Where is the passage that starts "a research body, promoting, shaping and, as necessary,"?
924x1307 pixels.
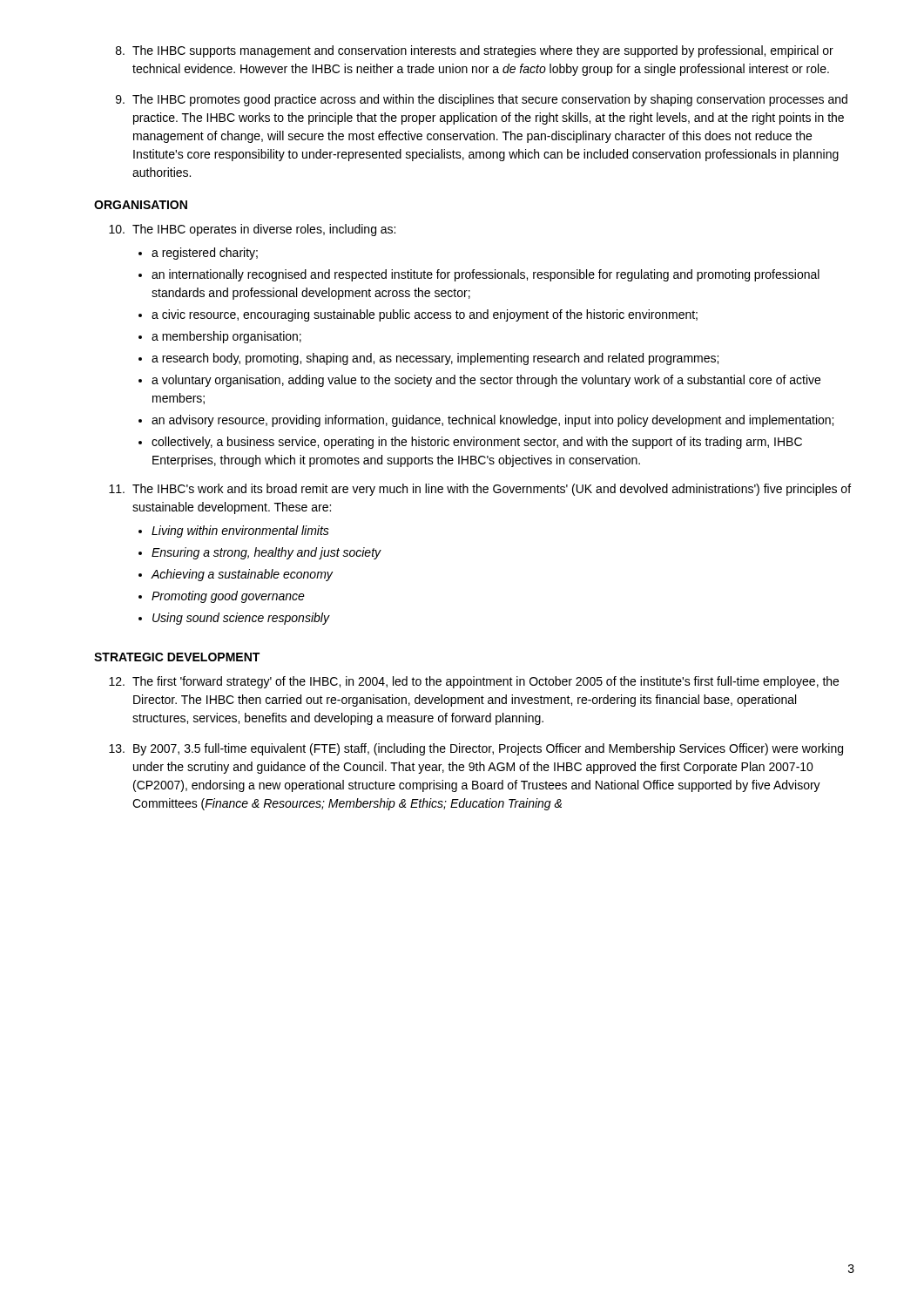pyautogui.click(x=436, y=358)
